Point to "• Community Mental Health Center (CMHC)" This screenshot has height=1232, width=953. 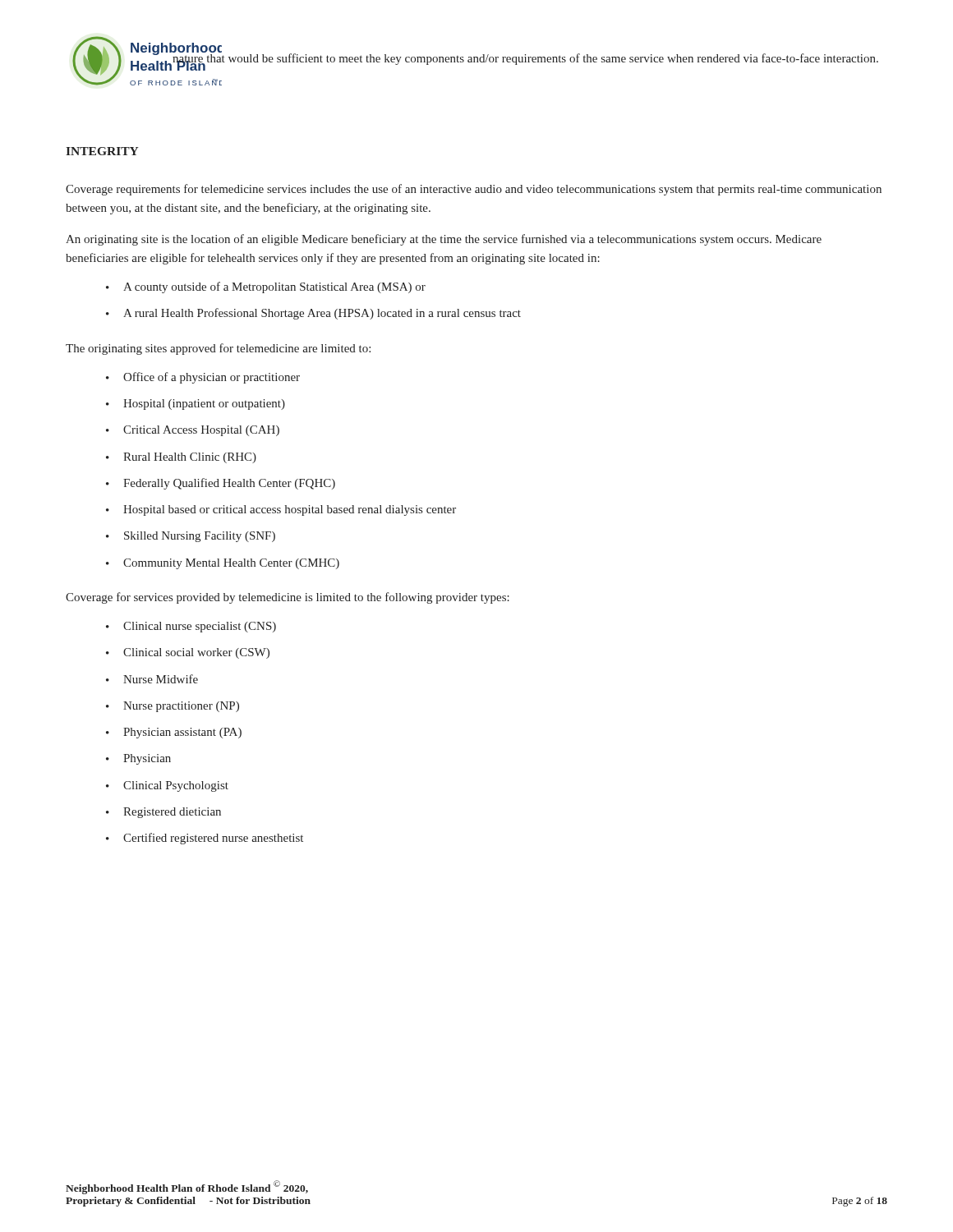click(222, 563)
